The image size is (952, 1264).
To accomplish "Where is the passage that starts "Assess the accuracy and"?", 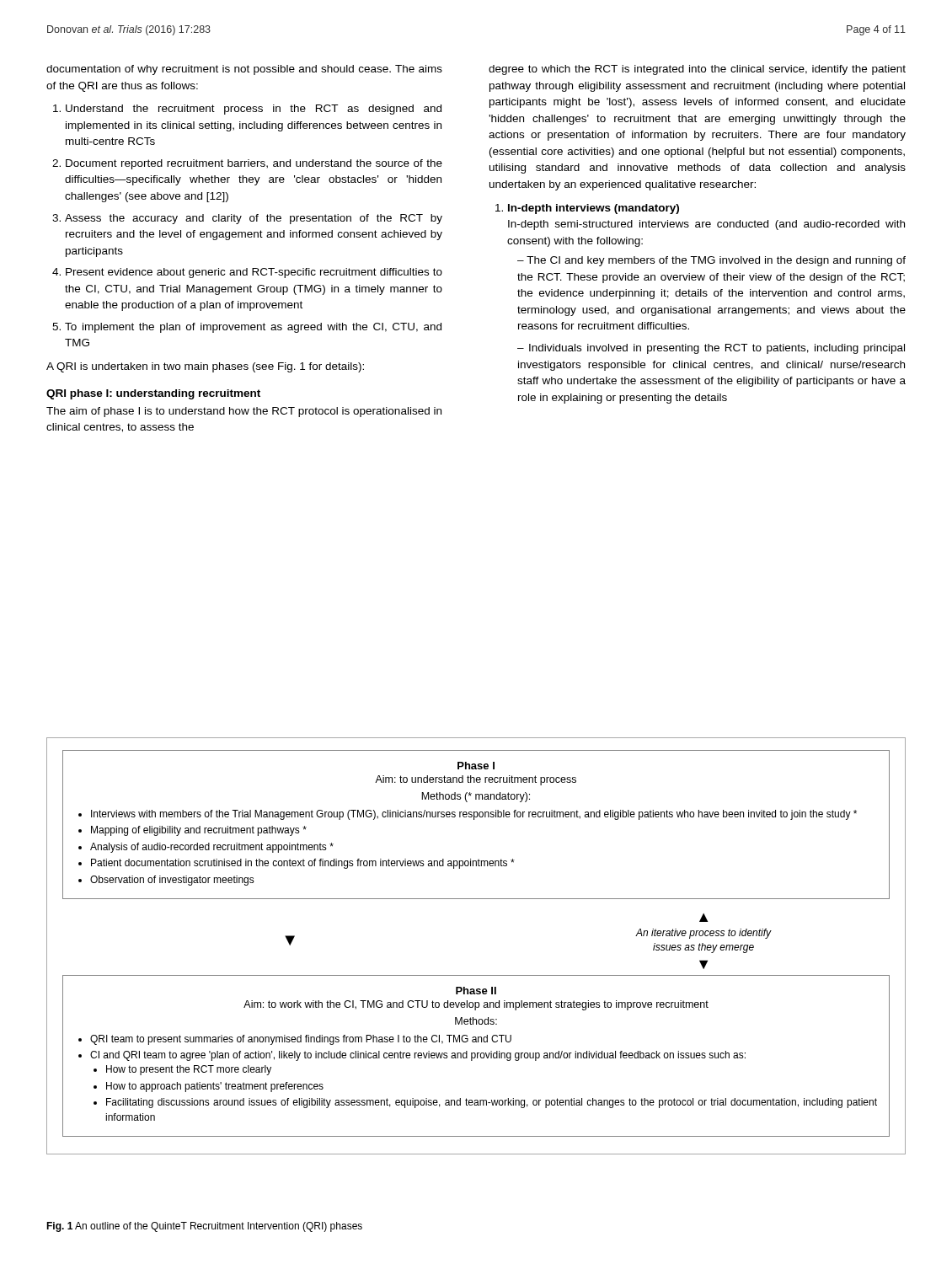I will 254,234.
